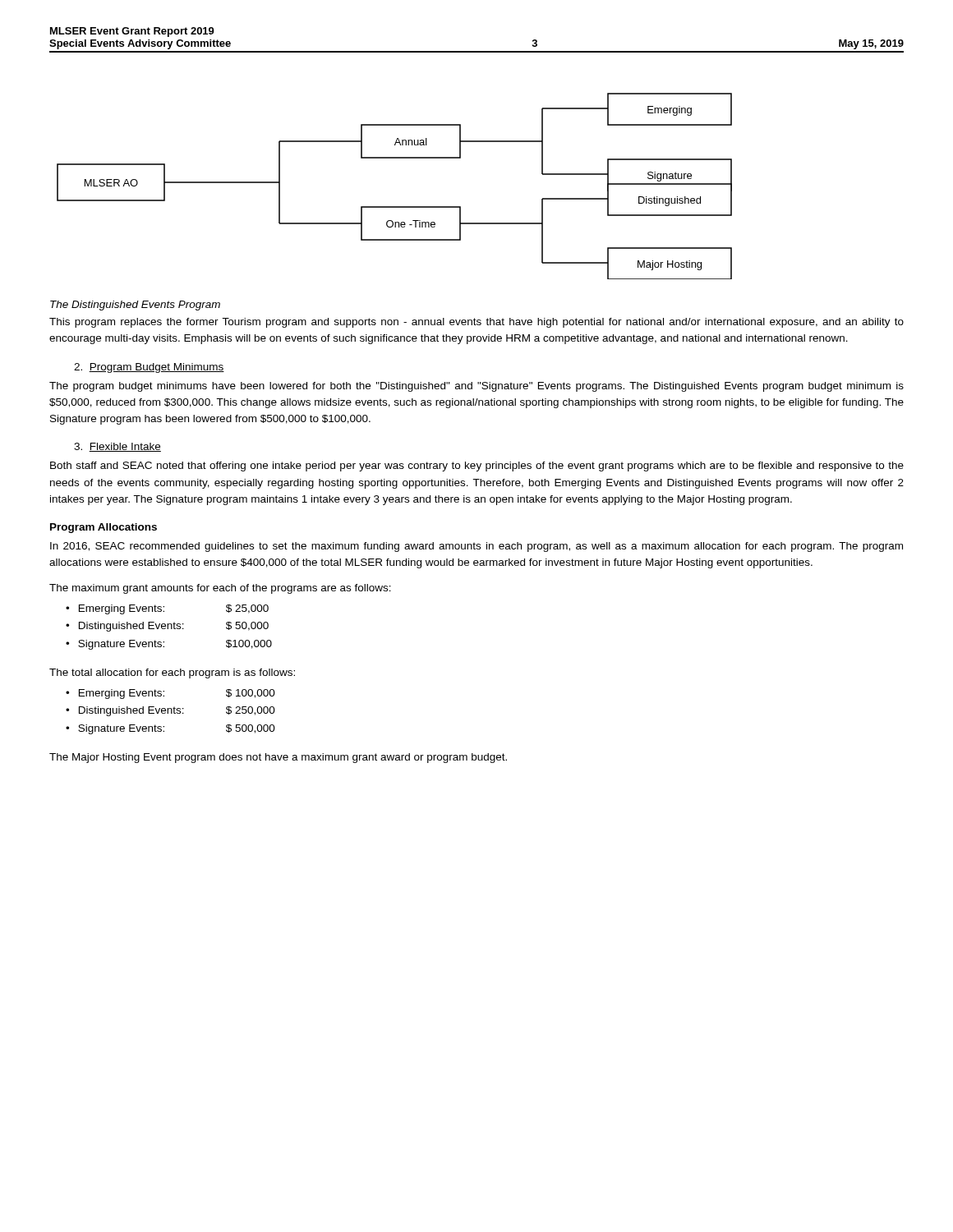Select the text block starting "The program budget minimums have been lowered for"
The image size is (953, 1232).
[x=476, y=402]
